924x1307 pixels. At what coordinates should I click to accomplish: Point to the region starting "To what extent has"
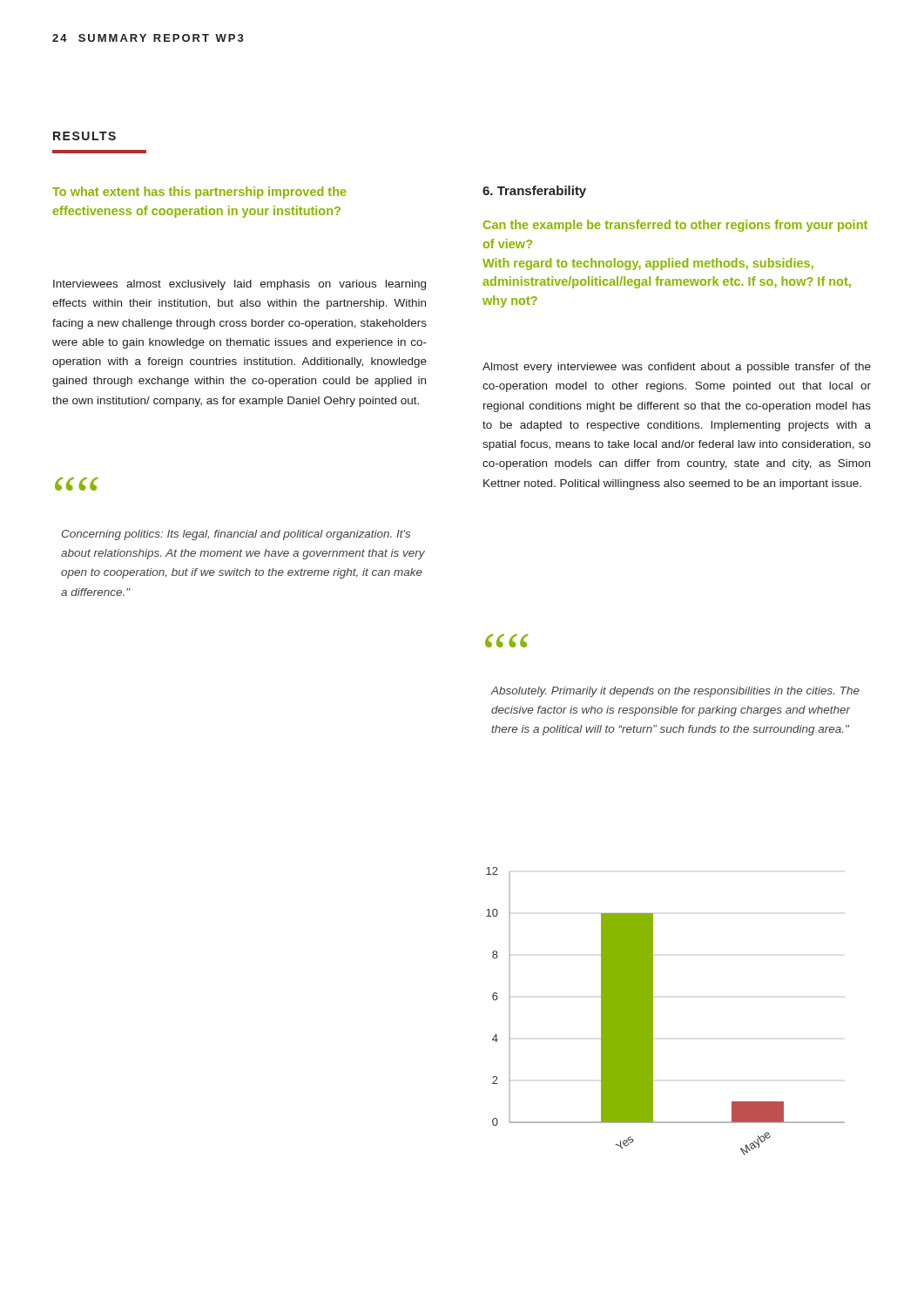click(x=199, y=201)
